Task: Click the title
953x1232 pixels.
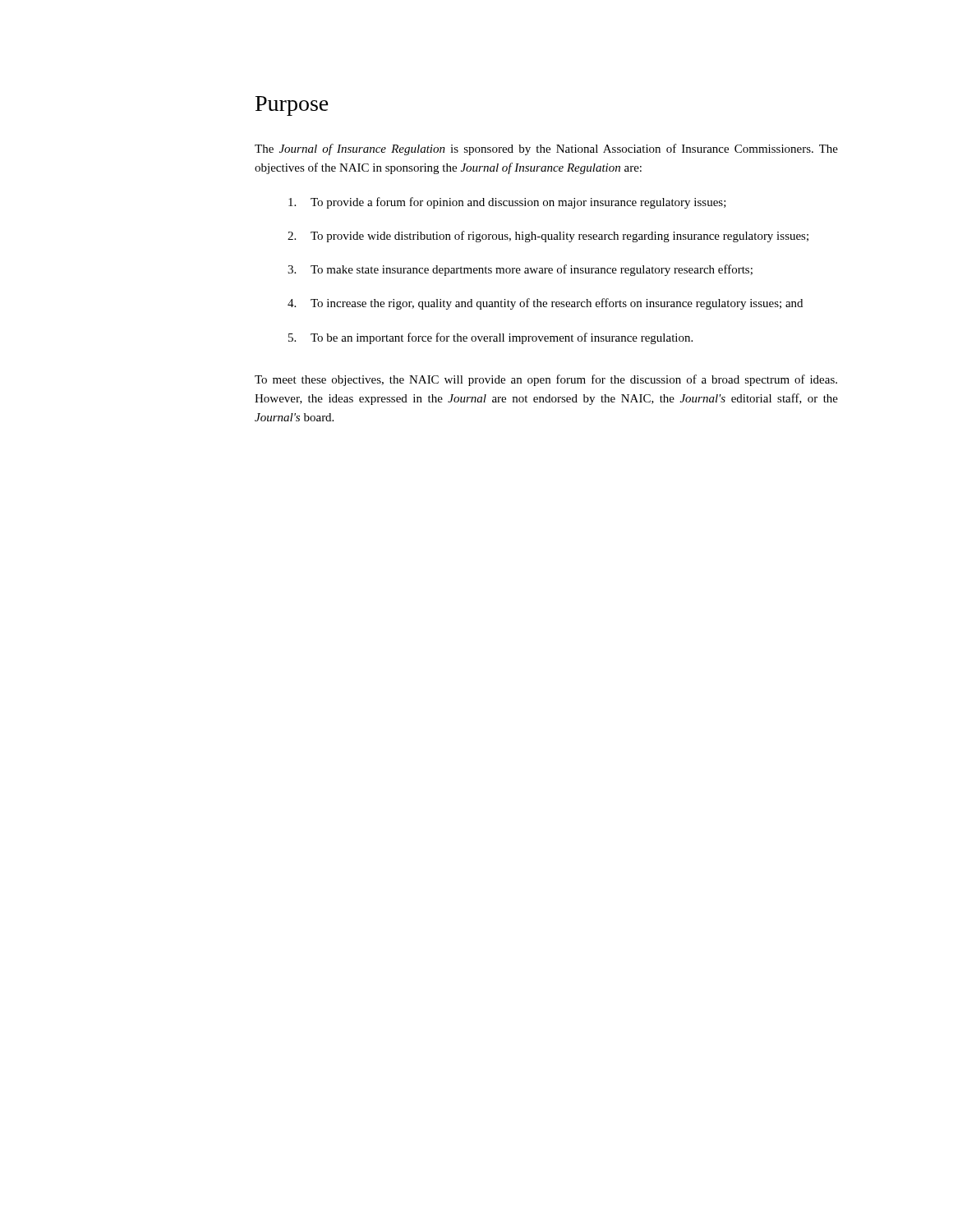Action: click(546, 103)
